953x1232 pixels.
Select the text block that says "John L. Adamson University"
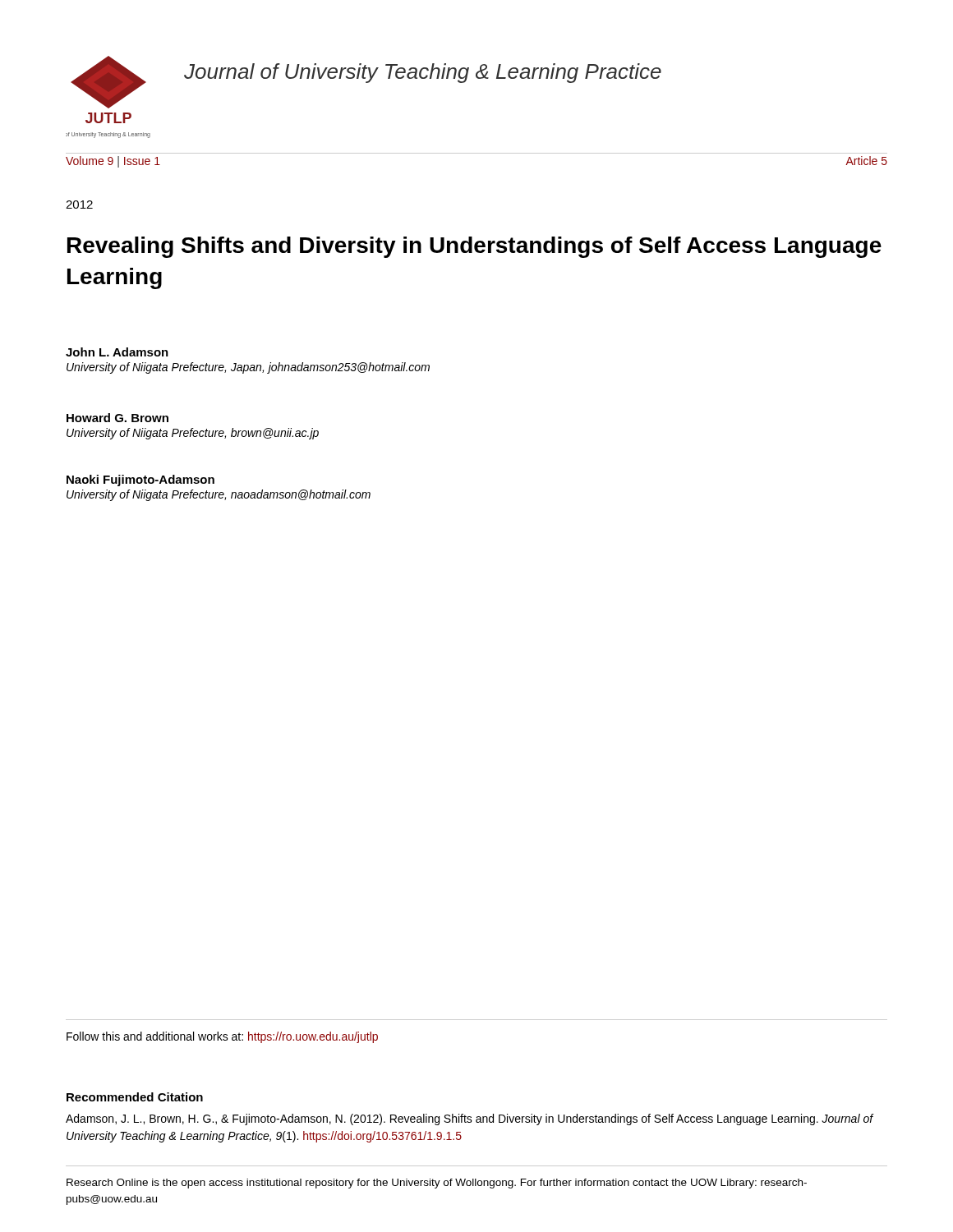click(x=117, y=352)
